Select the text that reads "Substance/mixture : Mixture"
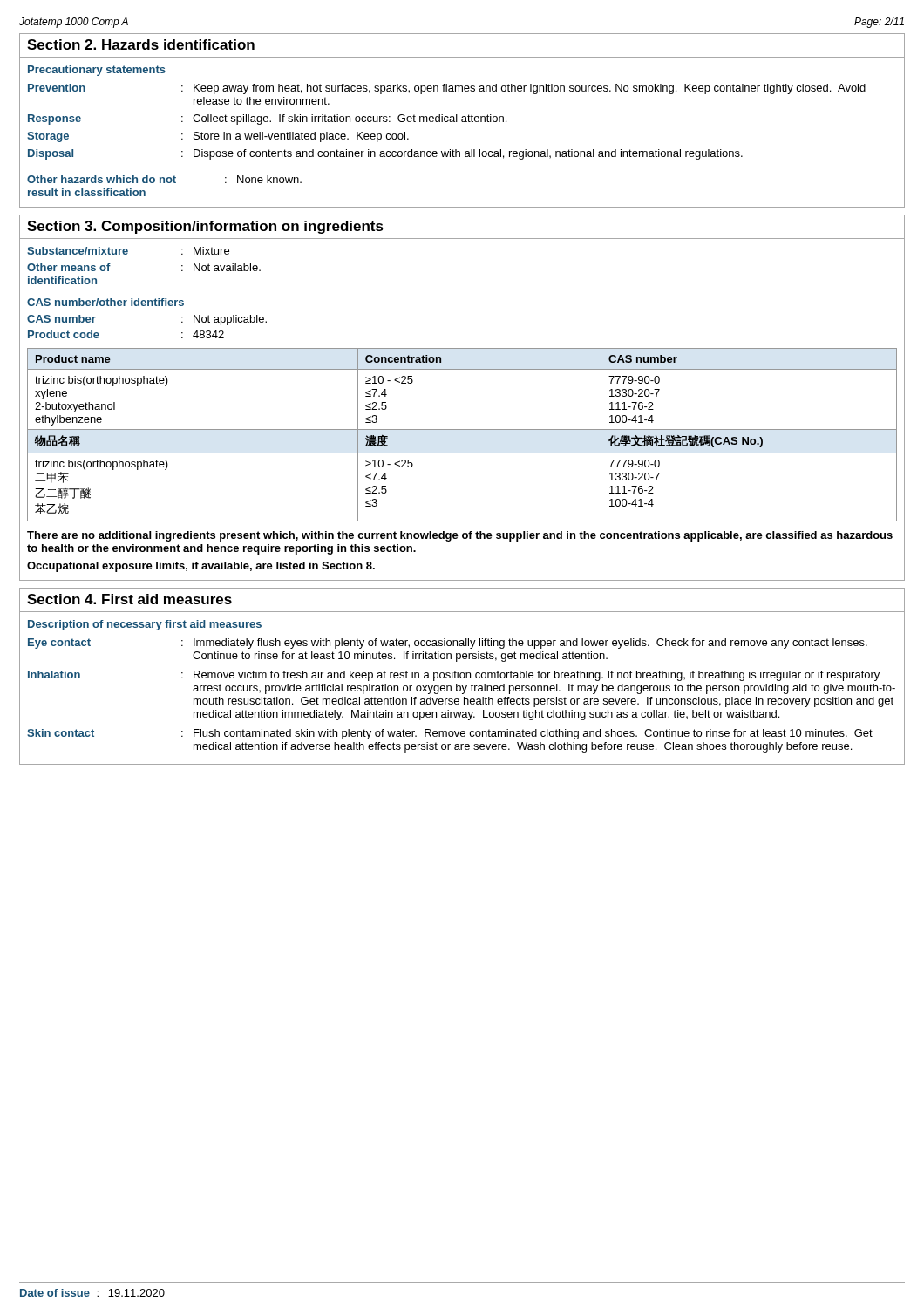The image size is (924, 1308). 128,251
